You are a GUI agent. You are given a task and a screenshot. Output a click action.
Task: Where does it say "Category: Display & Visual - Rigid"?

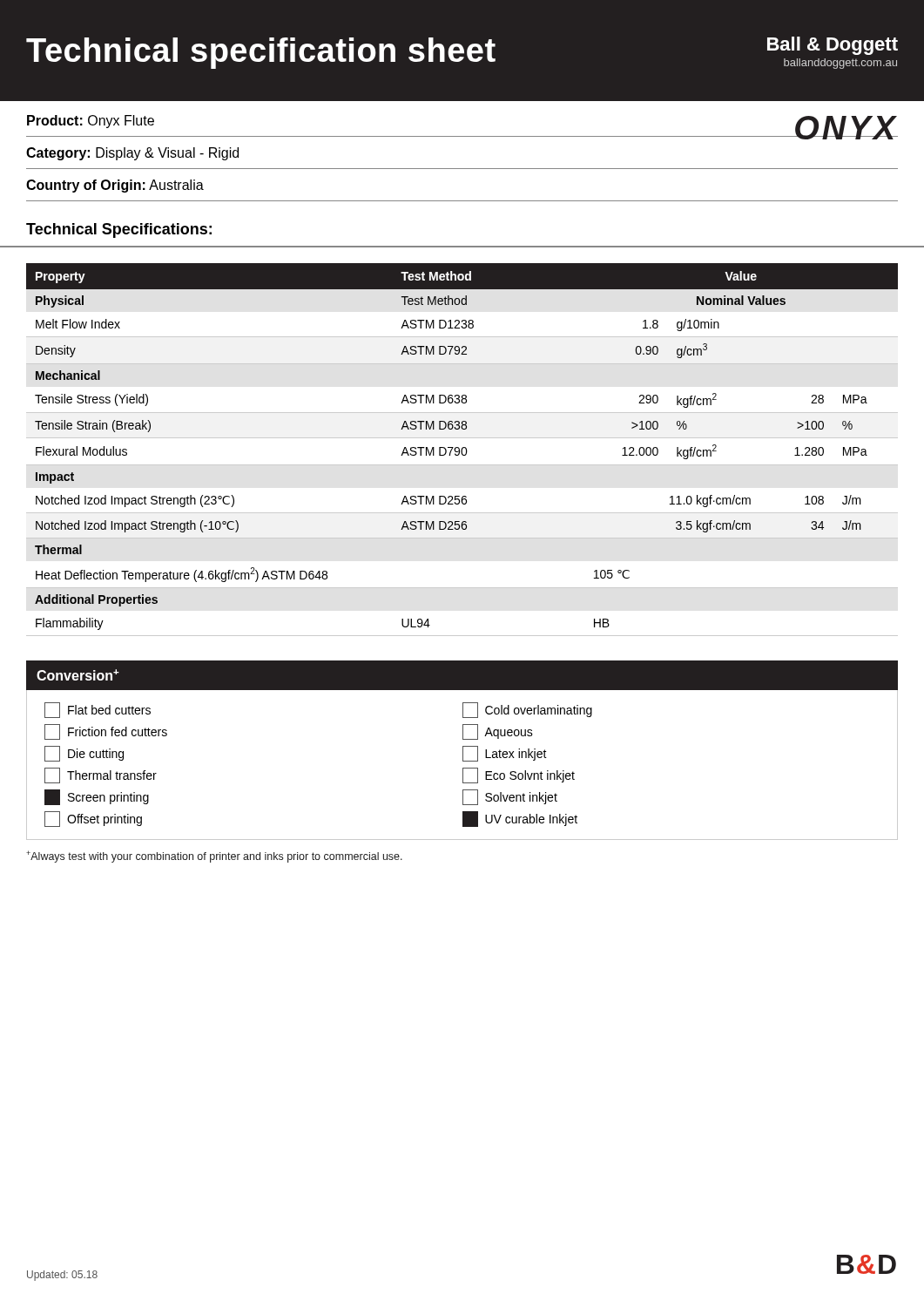click(133, 153)
